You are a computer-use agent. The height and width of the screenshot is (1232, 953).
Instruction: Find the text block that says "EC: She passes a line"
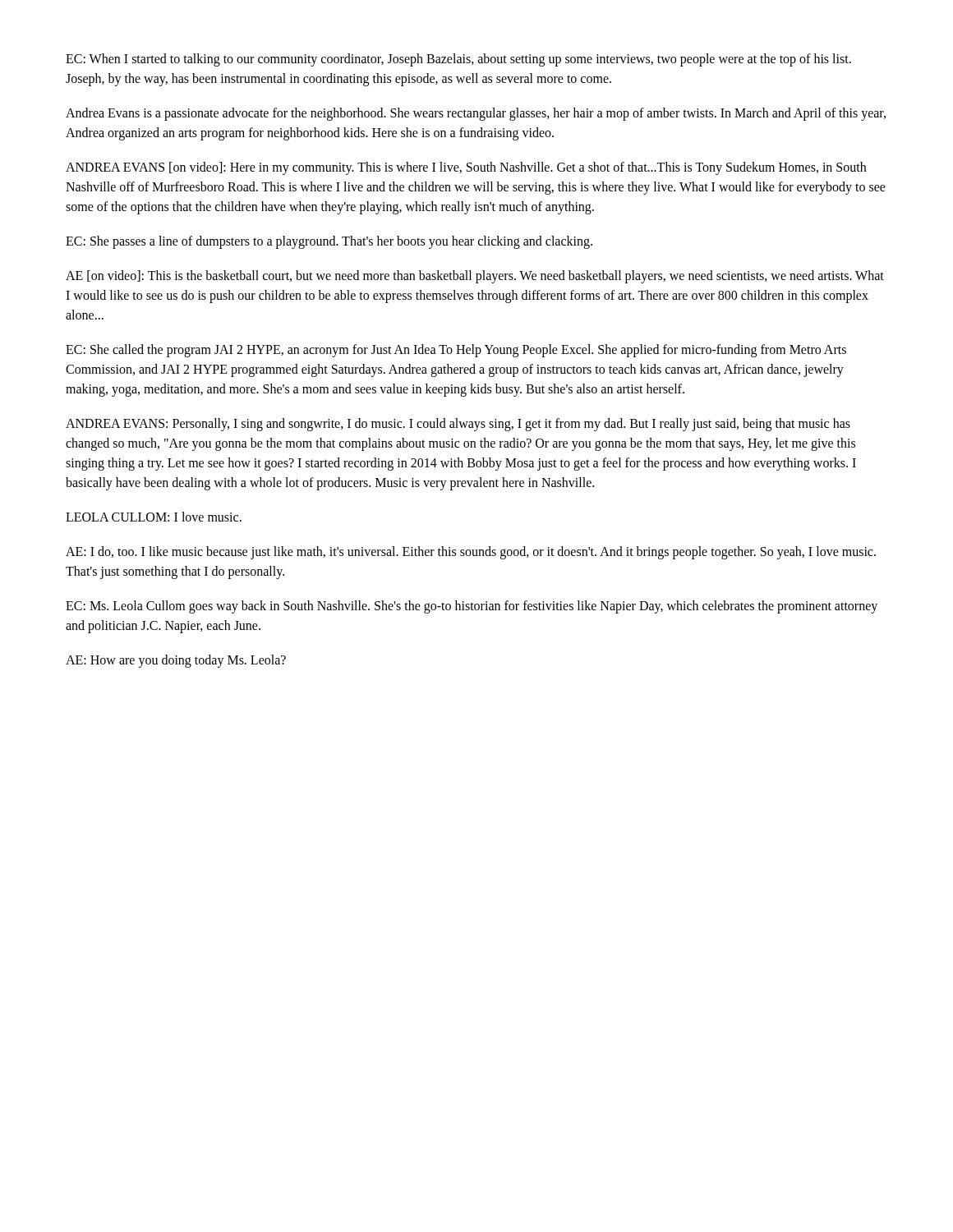[329, 241]
